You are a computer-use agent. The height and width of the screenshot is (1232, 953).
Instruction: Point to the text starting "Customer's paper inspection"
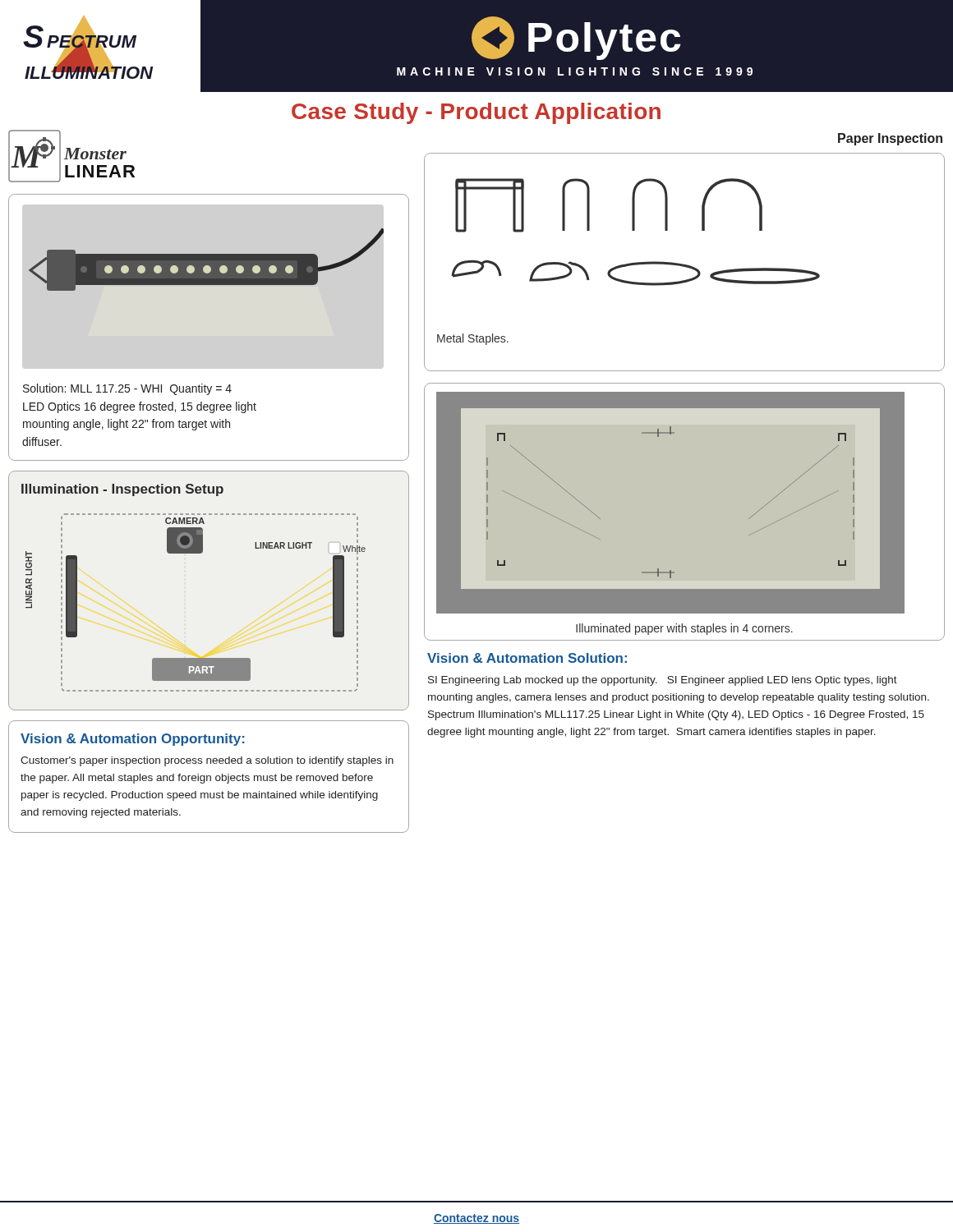point(207,786)
